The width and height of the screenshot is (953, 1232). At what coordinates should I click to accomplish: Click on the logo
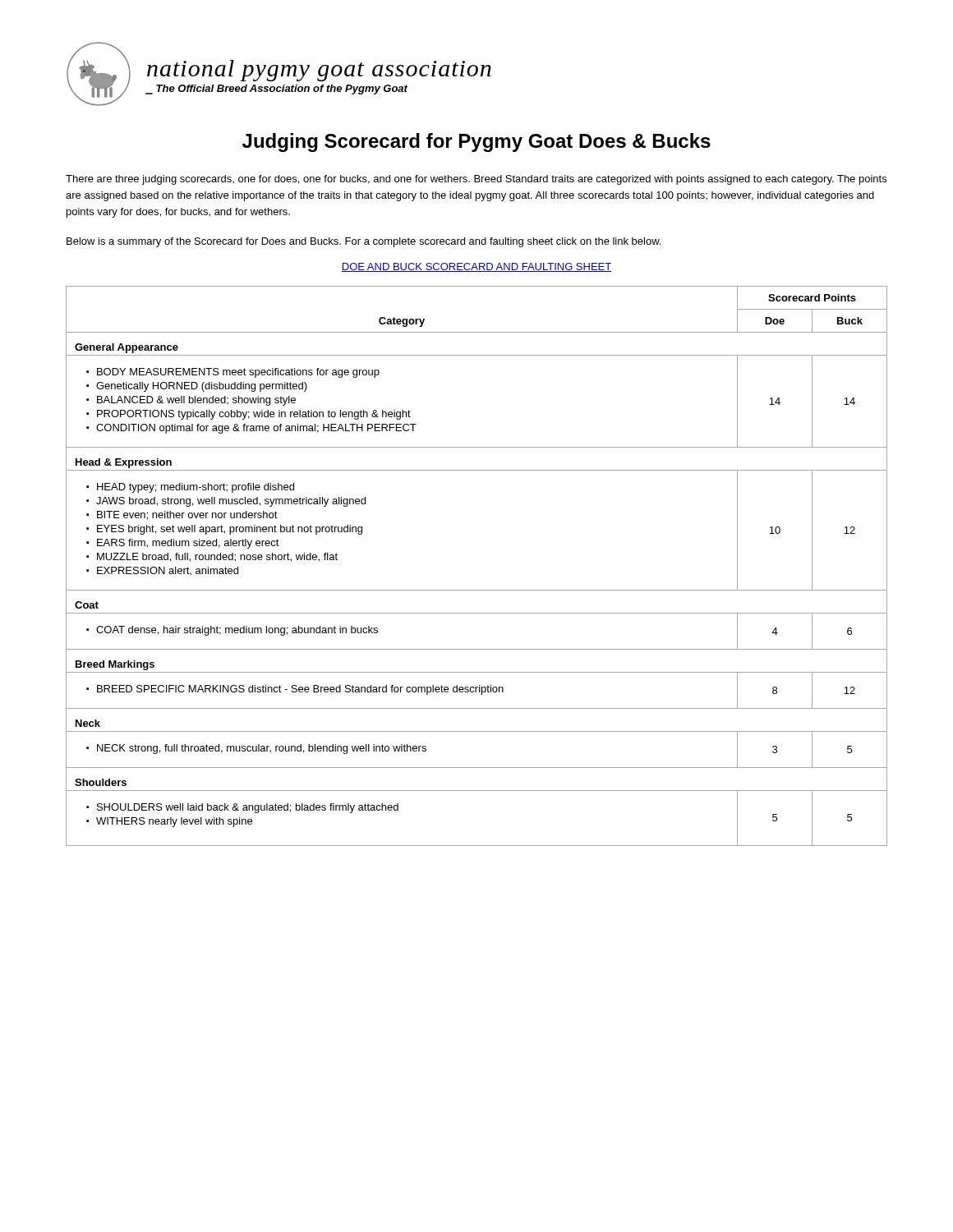point(476,53)
